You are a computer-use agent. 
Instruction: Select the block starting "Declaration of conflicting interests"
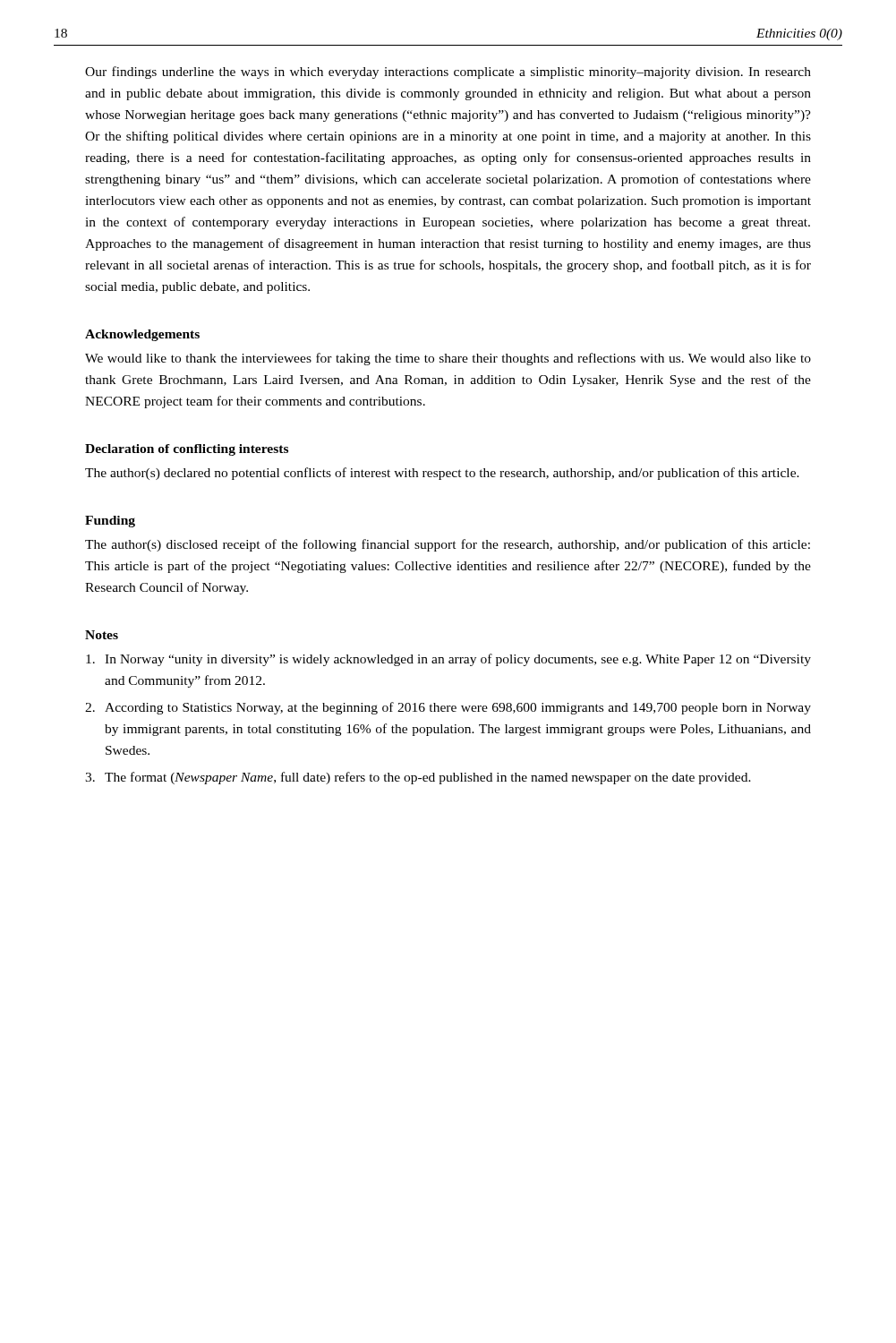coord(187,448)
